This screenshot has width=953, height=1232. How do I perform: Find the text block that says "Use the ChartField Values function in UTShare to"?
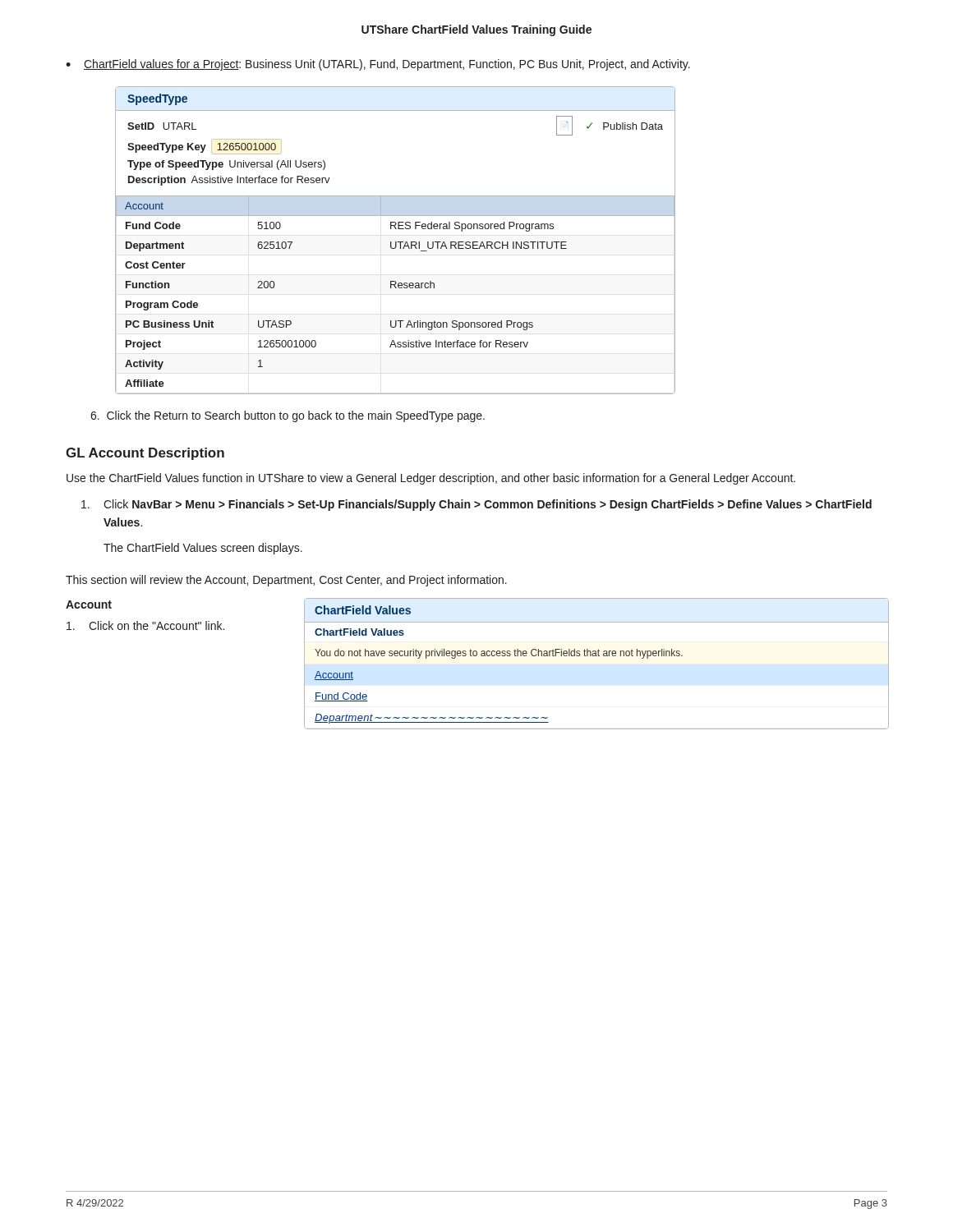tap(431, 478)
